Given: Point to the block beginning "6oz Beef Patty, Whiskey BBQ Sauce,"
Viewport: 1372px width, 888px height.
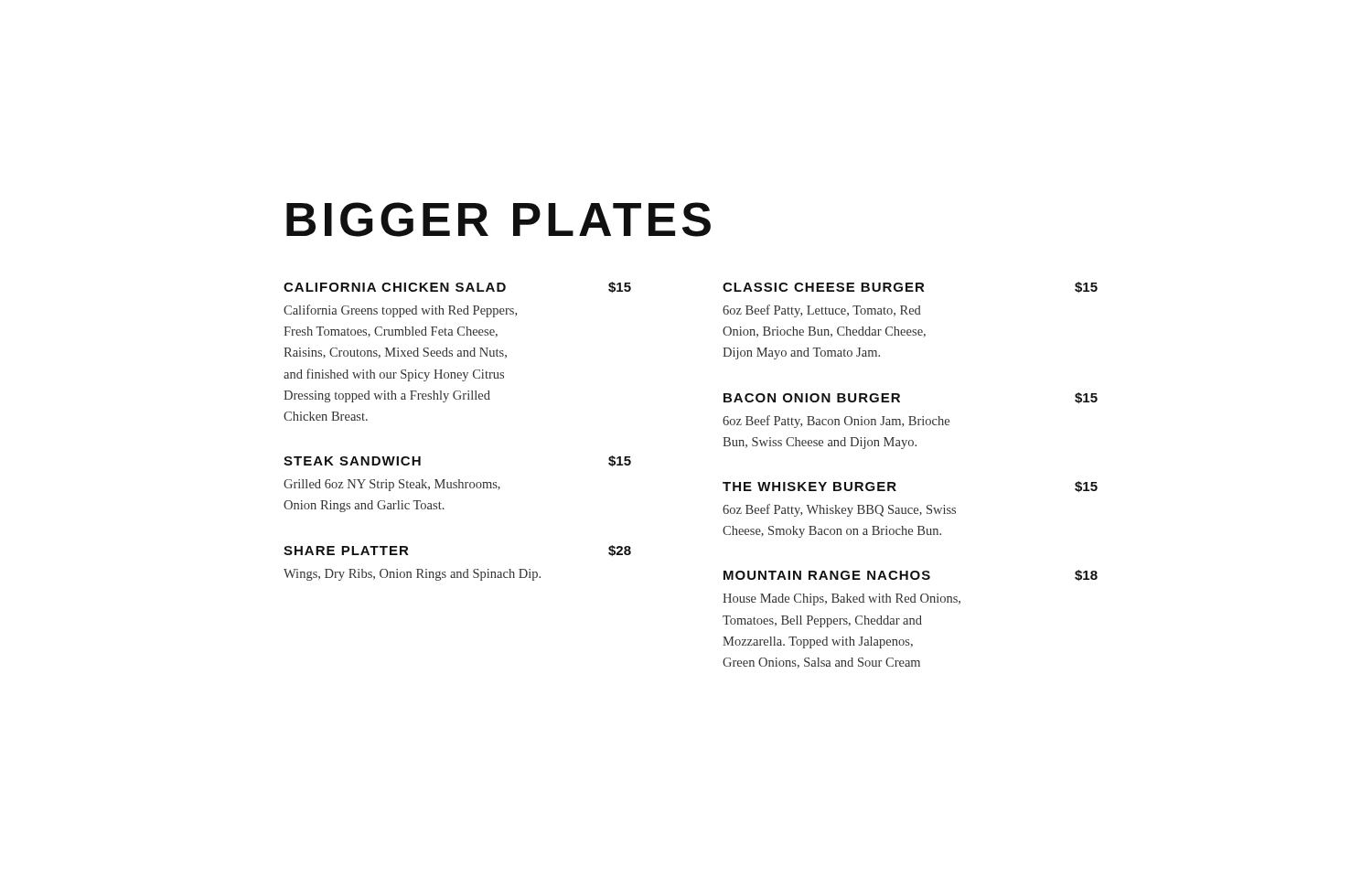Looking at the screenshot, I should (x=910, y=520).
